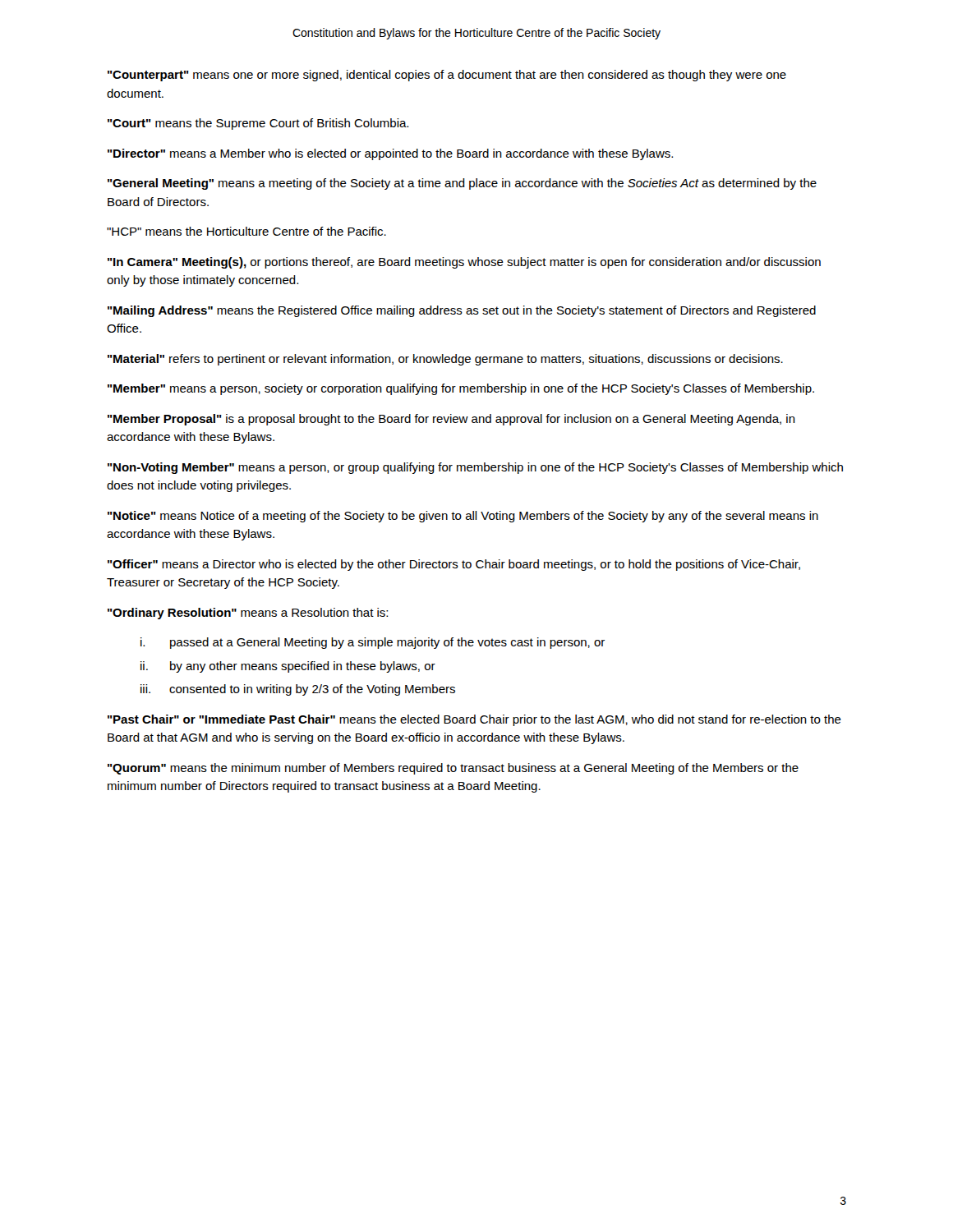Find the block on this page that starts ""General Meeting" means a meeting of the Society"
The width and height of the screenshot is (953, 1232).
(x=462, y=192)
